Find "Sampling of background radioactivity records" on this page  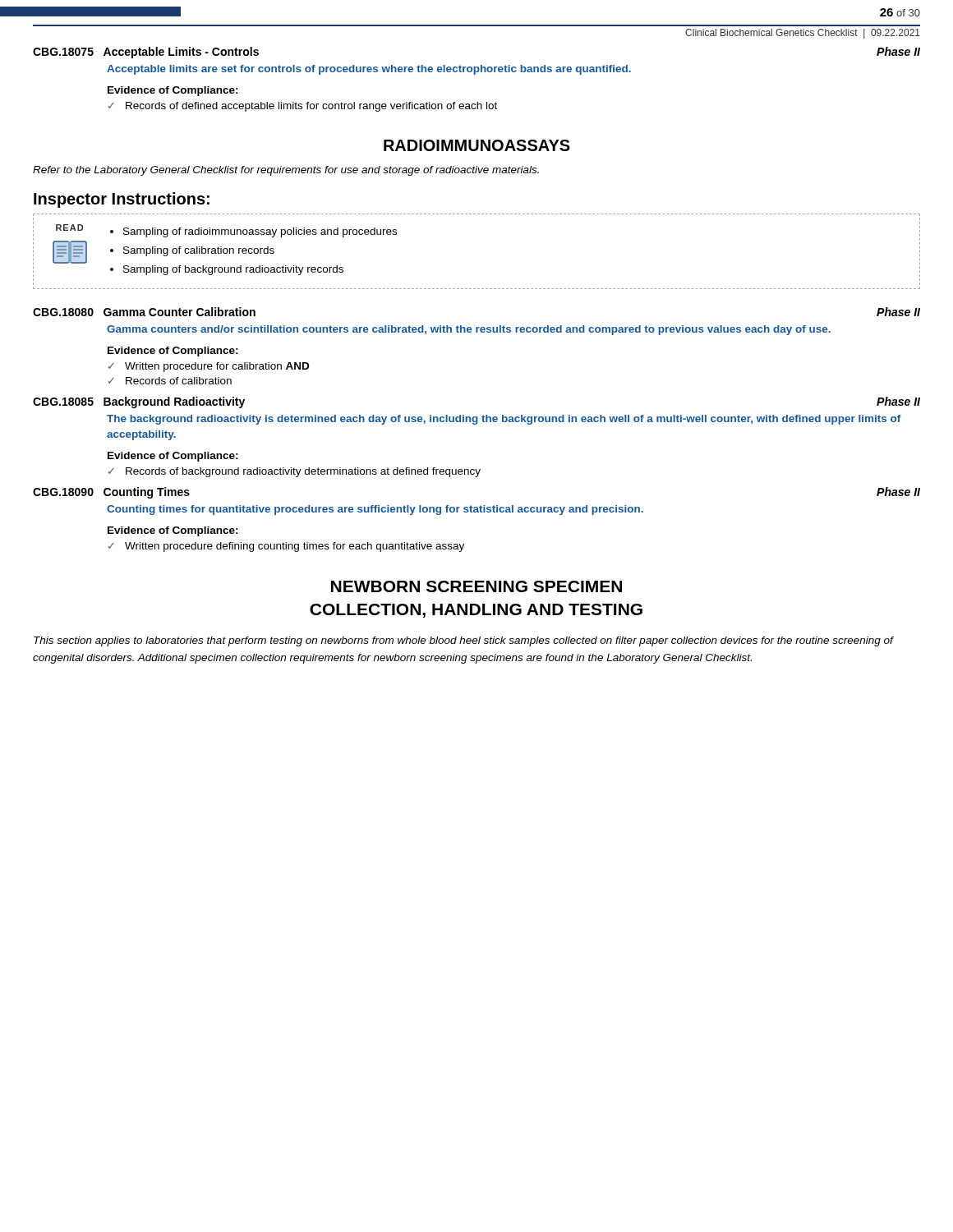[233, 269]
